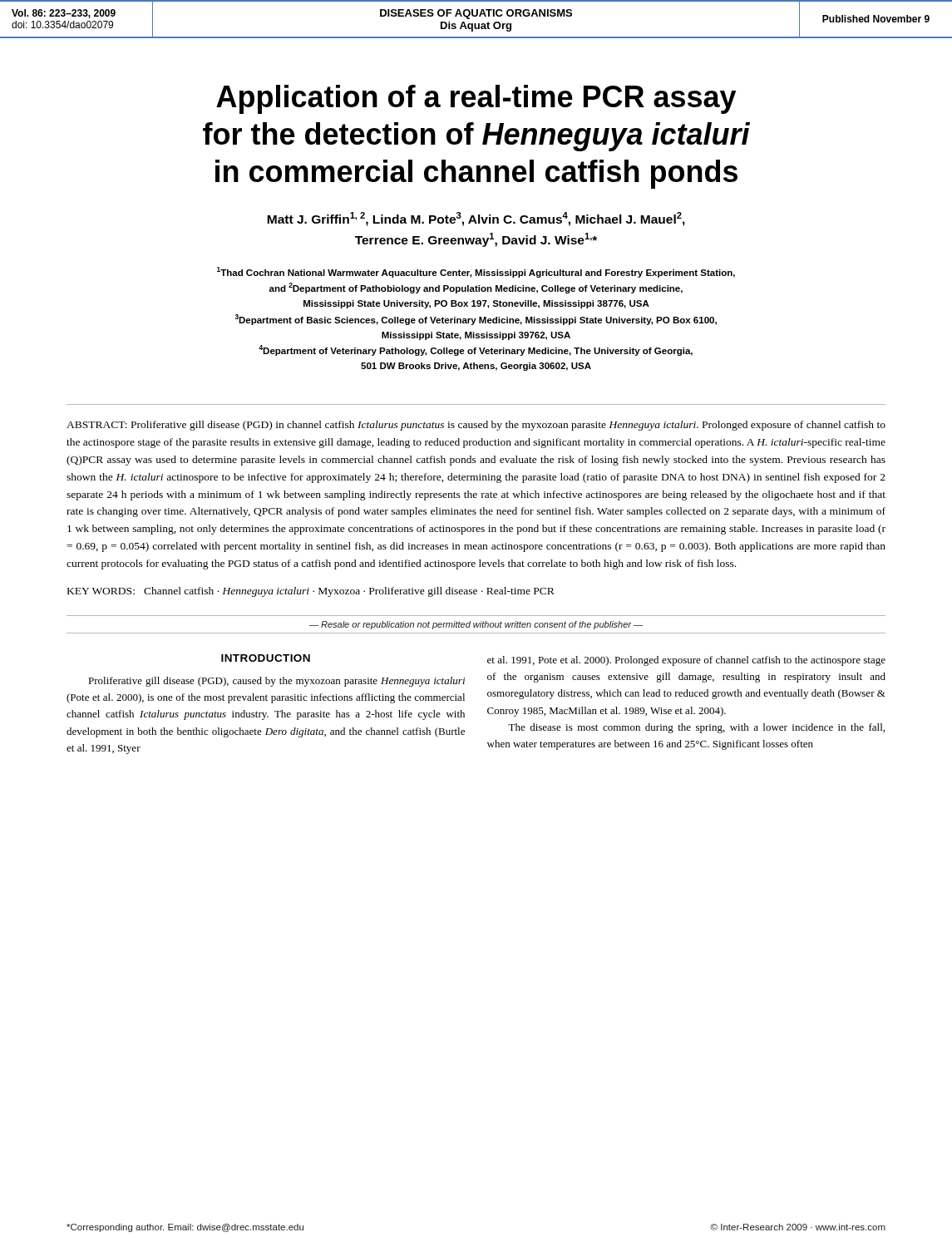Image resolution: width=952 pixels, height=1247 pixels.
Task: Navigate to the region starting "et al. 1991,"
Action: coord(686,702)
